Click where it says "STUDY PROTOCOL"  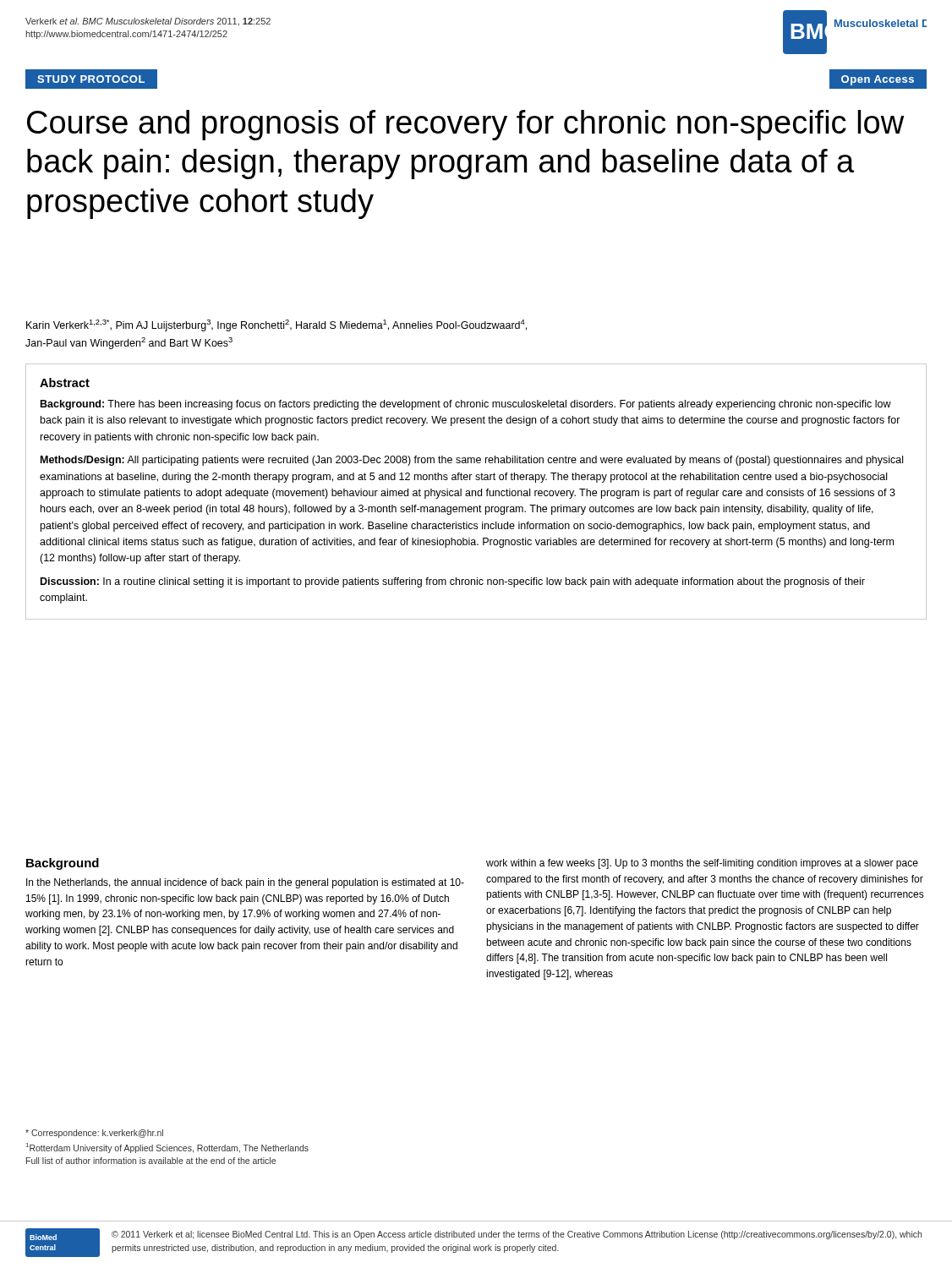(x=91, y=79)
